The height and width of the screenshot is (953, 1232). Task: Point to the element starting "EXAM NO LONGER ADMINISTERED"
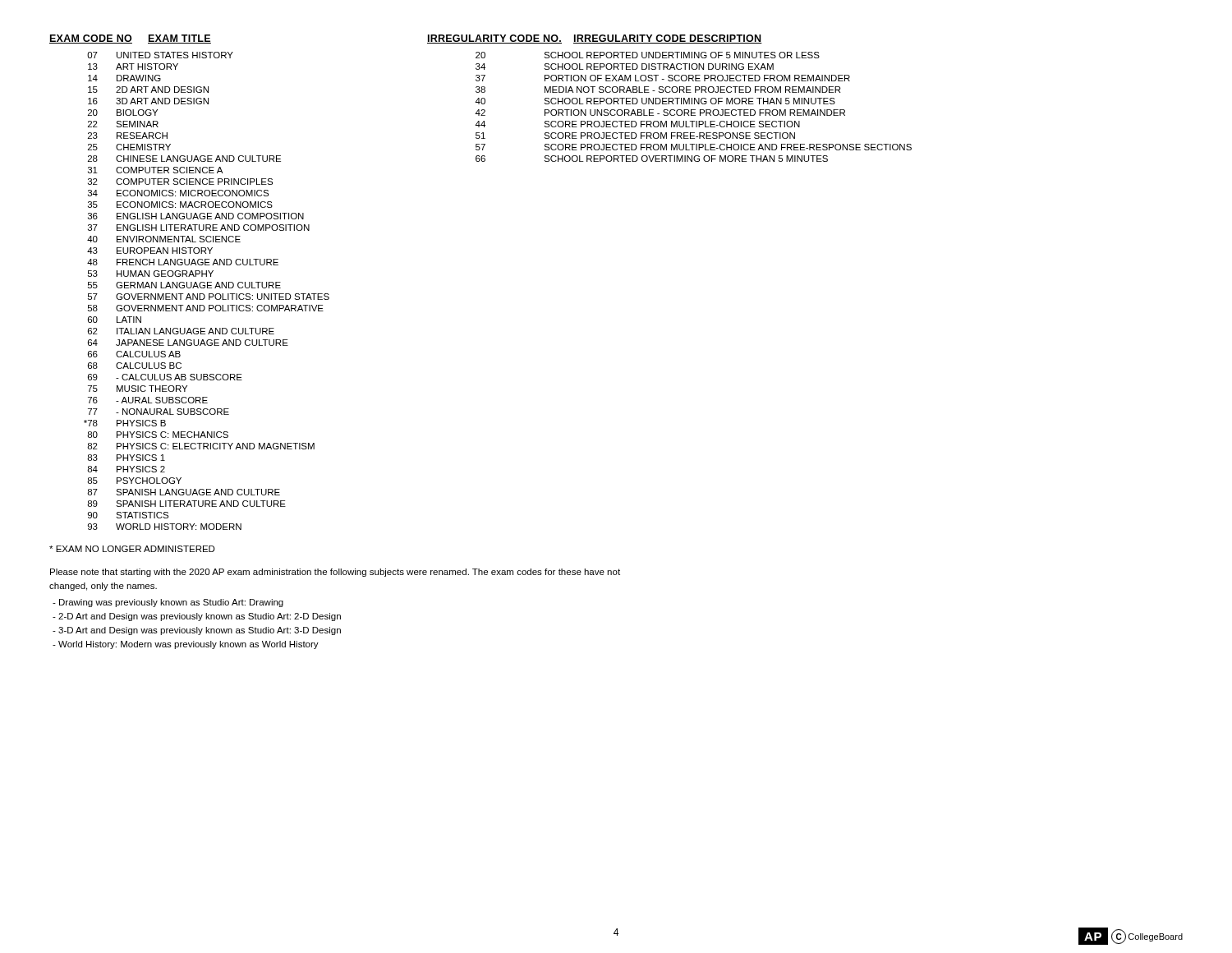132,549
